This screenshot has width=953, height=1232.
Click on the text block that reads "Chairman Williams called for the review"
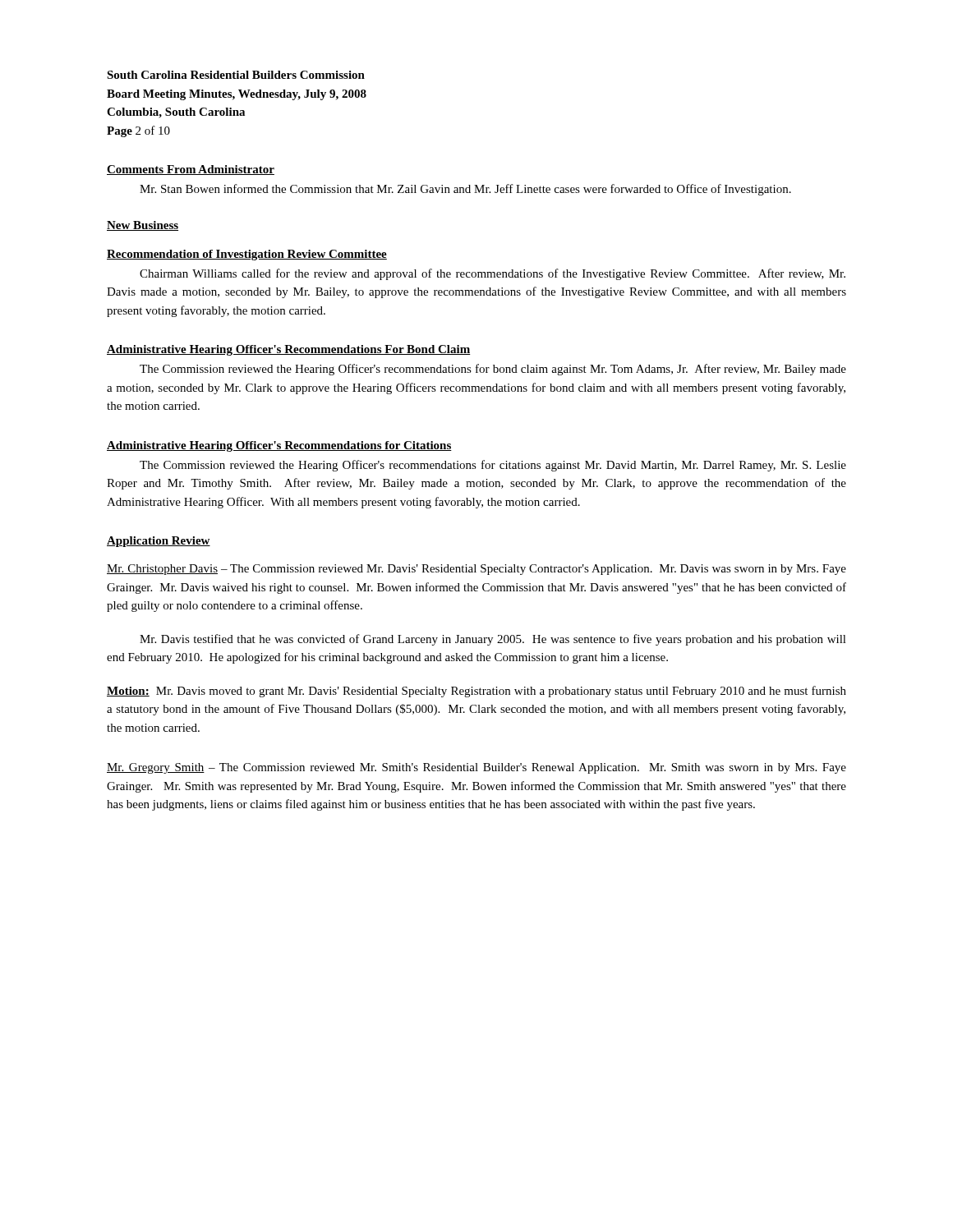coord(476,292)
